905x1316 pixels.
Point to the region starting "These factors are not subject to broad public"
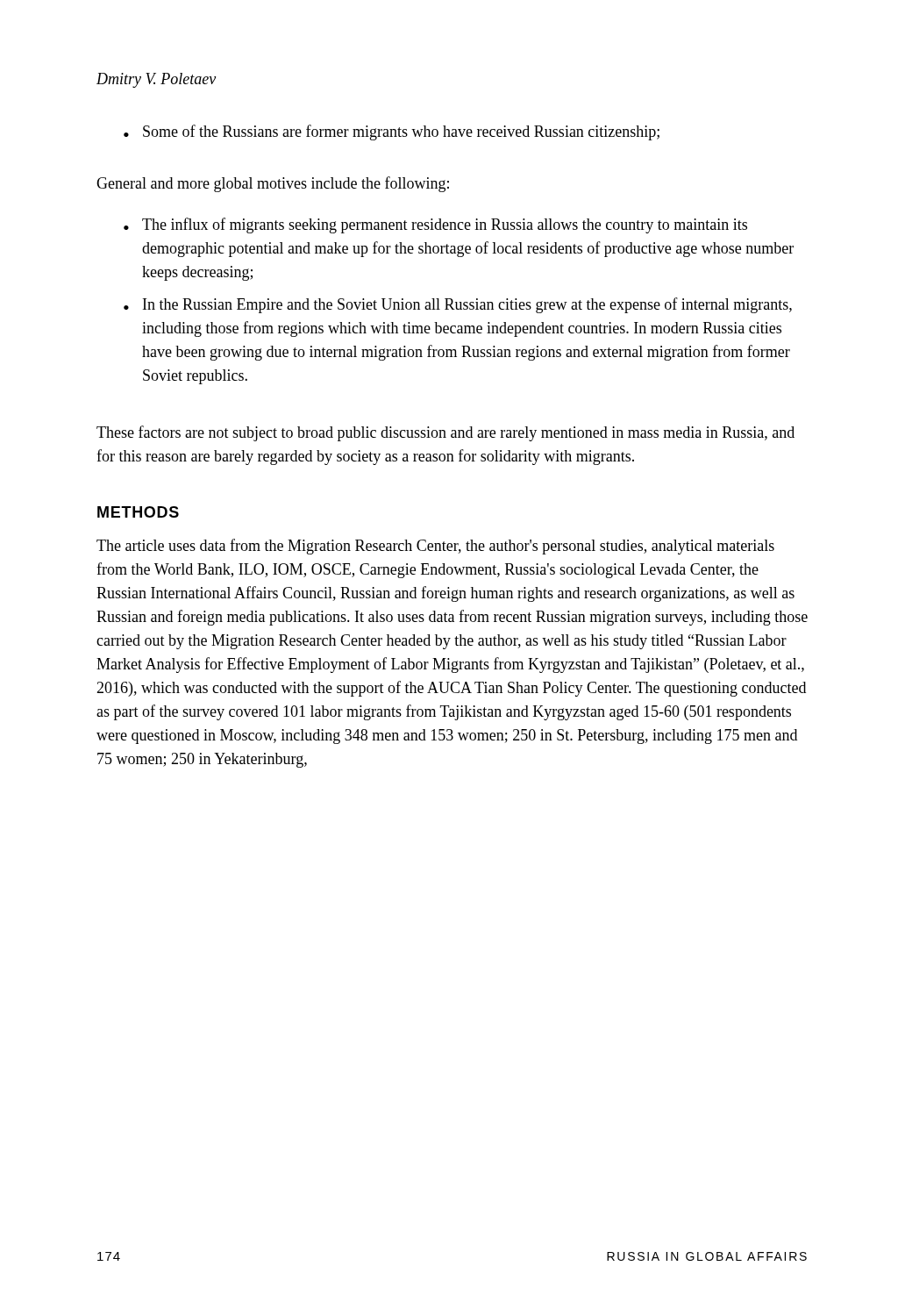pos(446,444)
